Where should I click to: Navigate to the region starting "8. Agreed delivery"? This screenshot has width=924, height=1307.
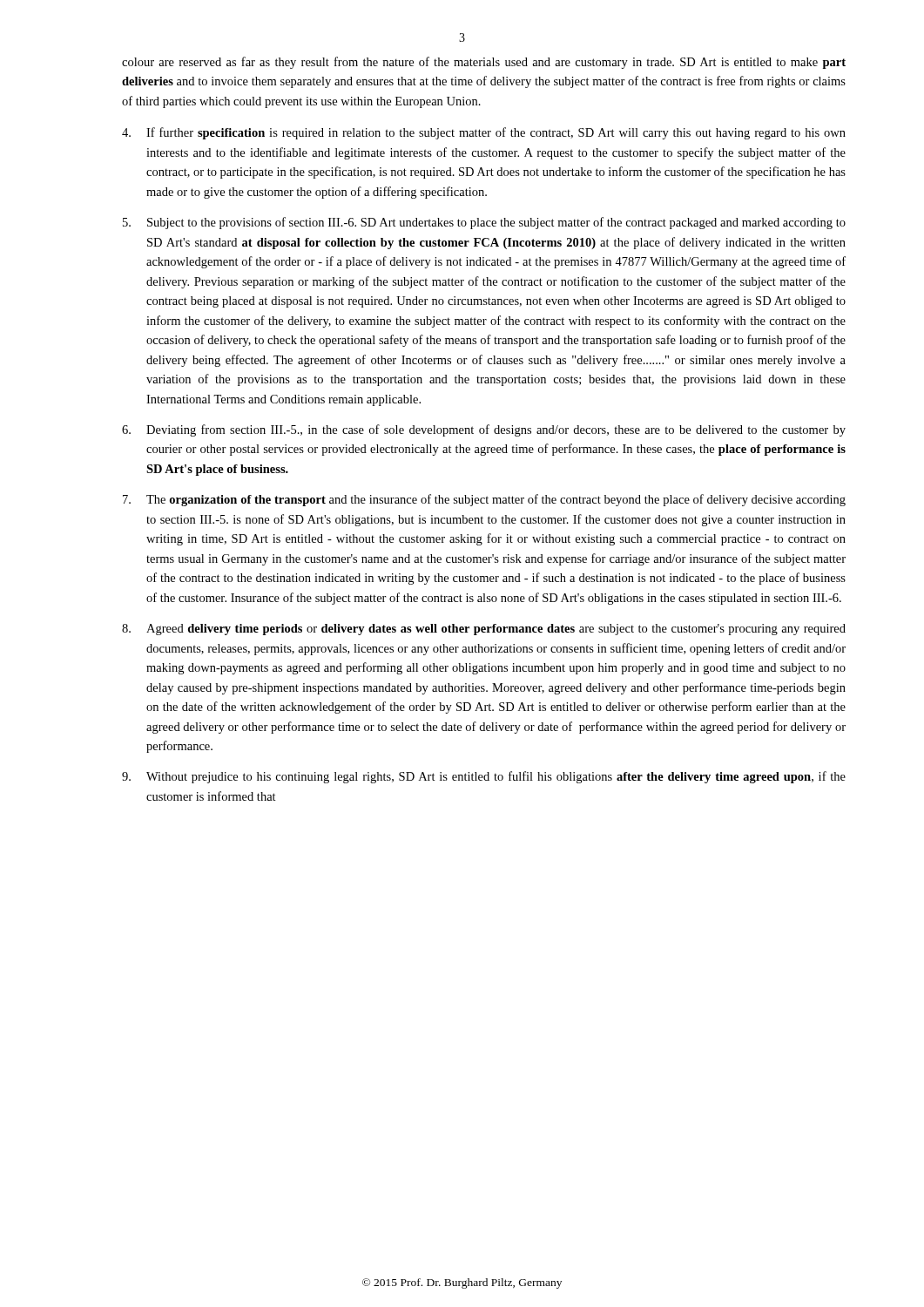click(484, 687)
